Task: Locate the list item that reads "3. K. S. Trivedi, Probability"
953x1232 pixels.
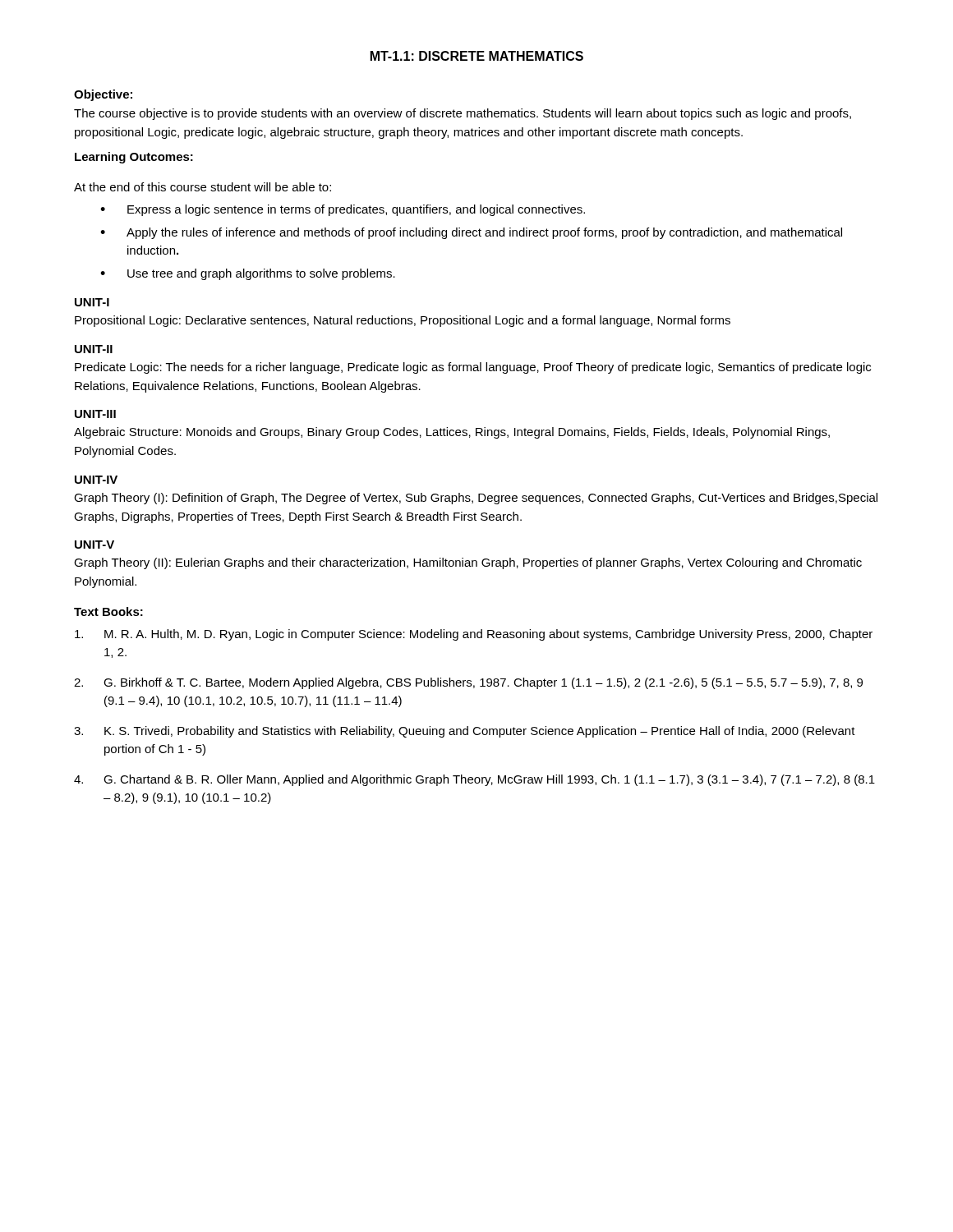Action: (476, 740)
